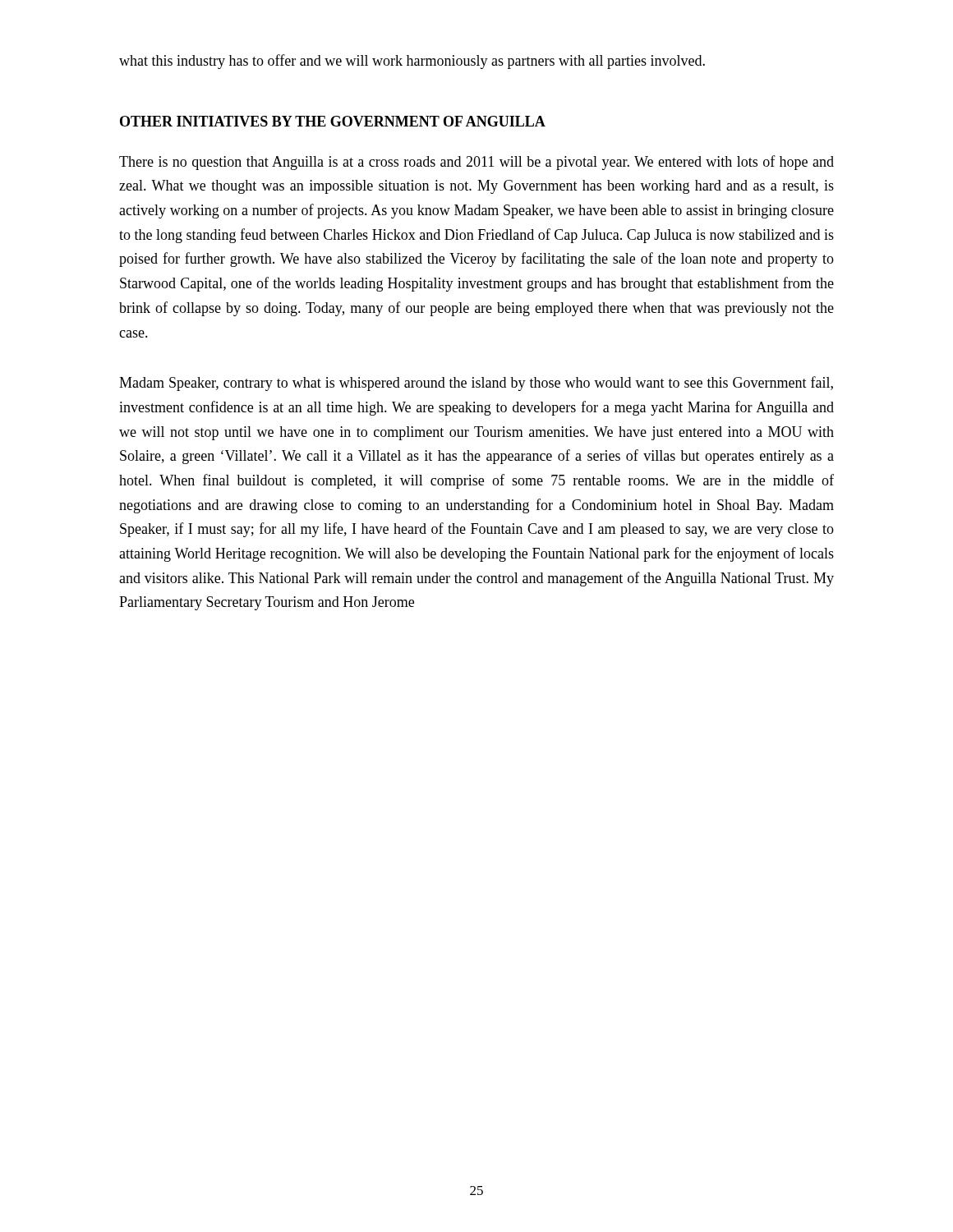The height and width of the screenshot is (1232, 953).
Task: Select the passage starting "Madam Speaker, contrary to what is whispered around"
Action: point(476,493)
